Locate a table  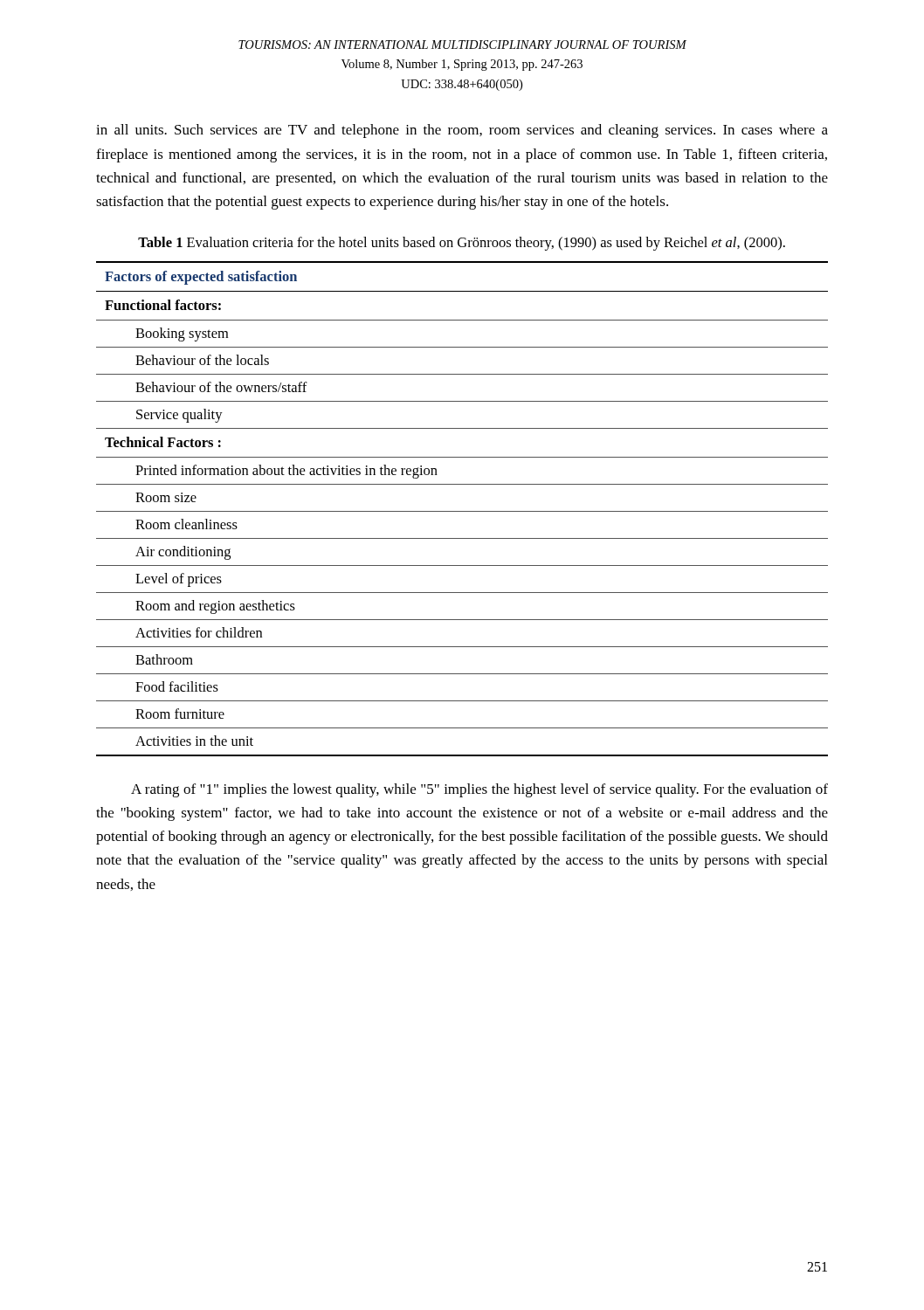(462, 509)
